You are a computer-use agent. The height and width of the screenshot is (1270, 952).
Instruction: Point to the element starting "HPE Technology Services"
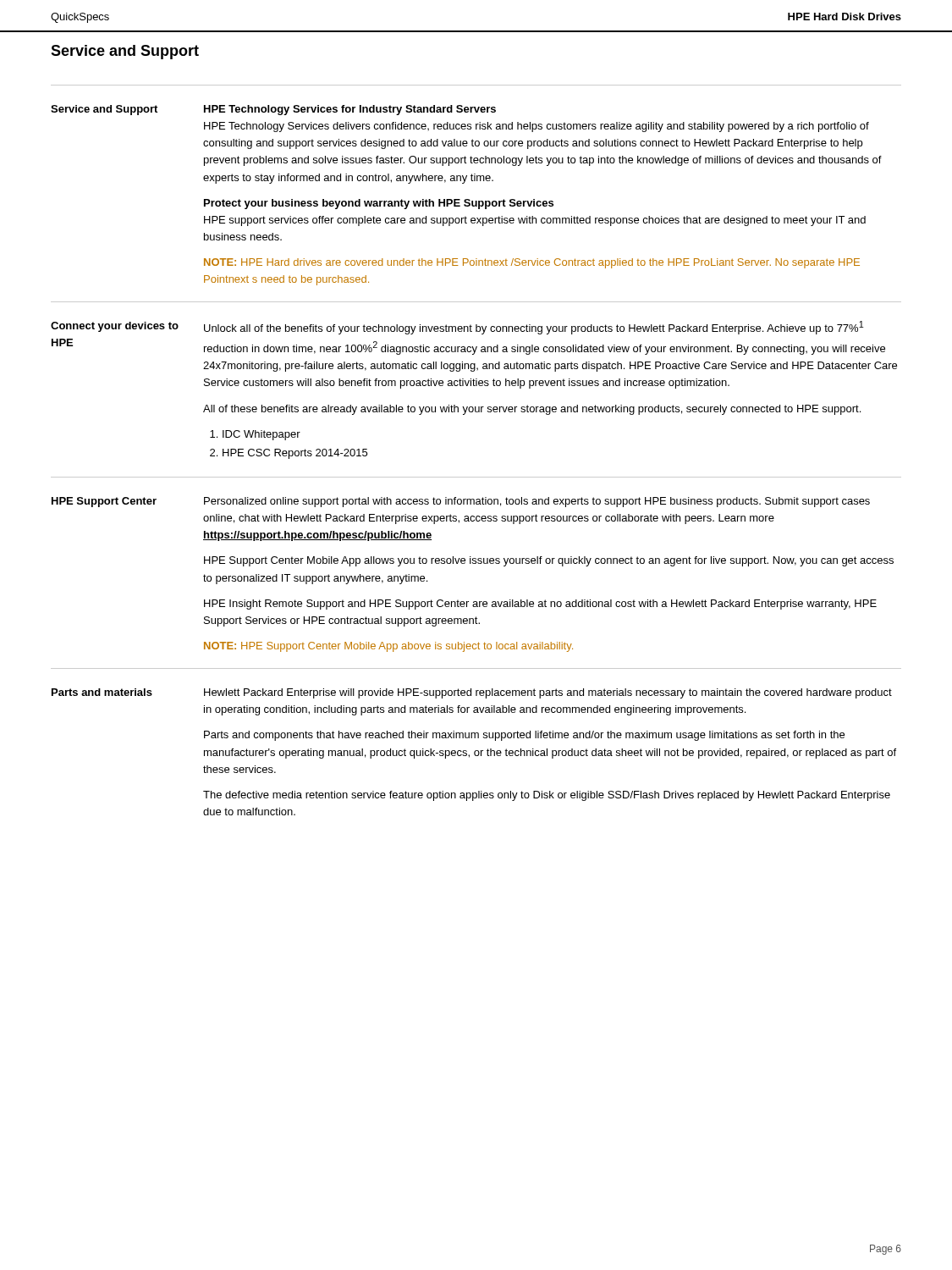click(552, 194)
